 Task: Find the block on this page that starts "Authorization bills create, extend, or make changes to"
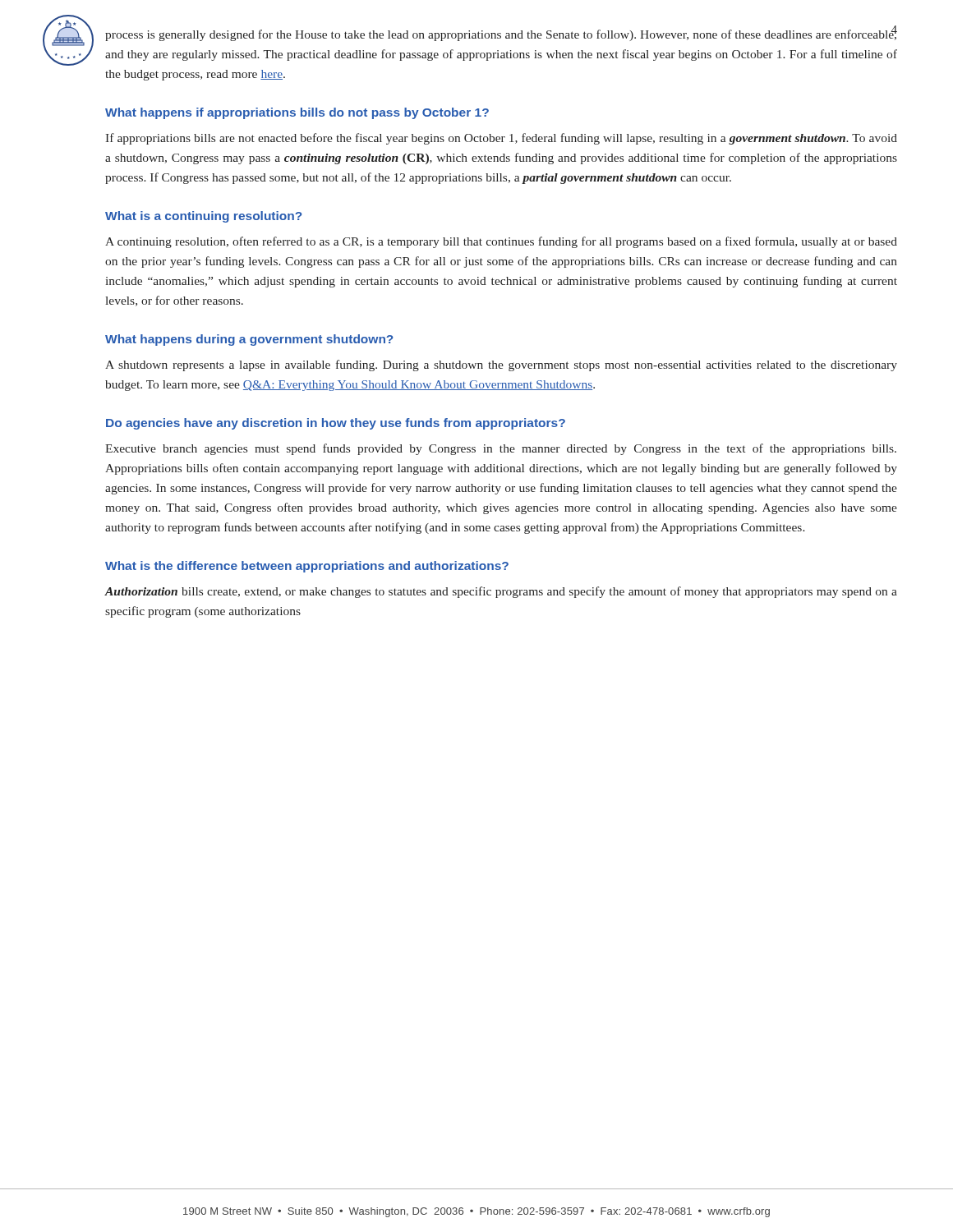point(501,601)
